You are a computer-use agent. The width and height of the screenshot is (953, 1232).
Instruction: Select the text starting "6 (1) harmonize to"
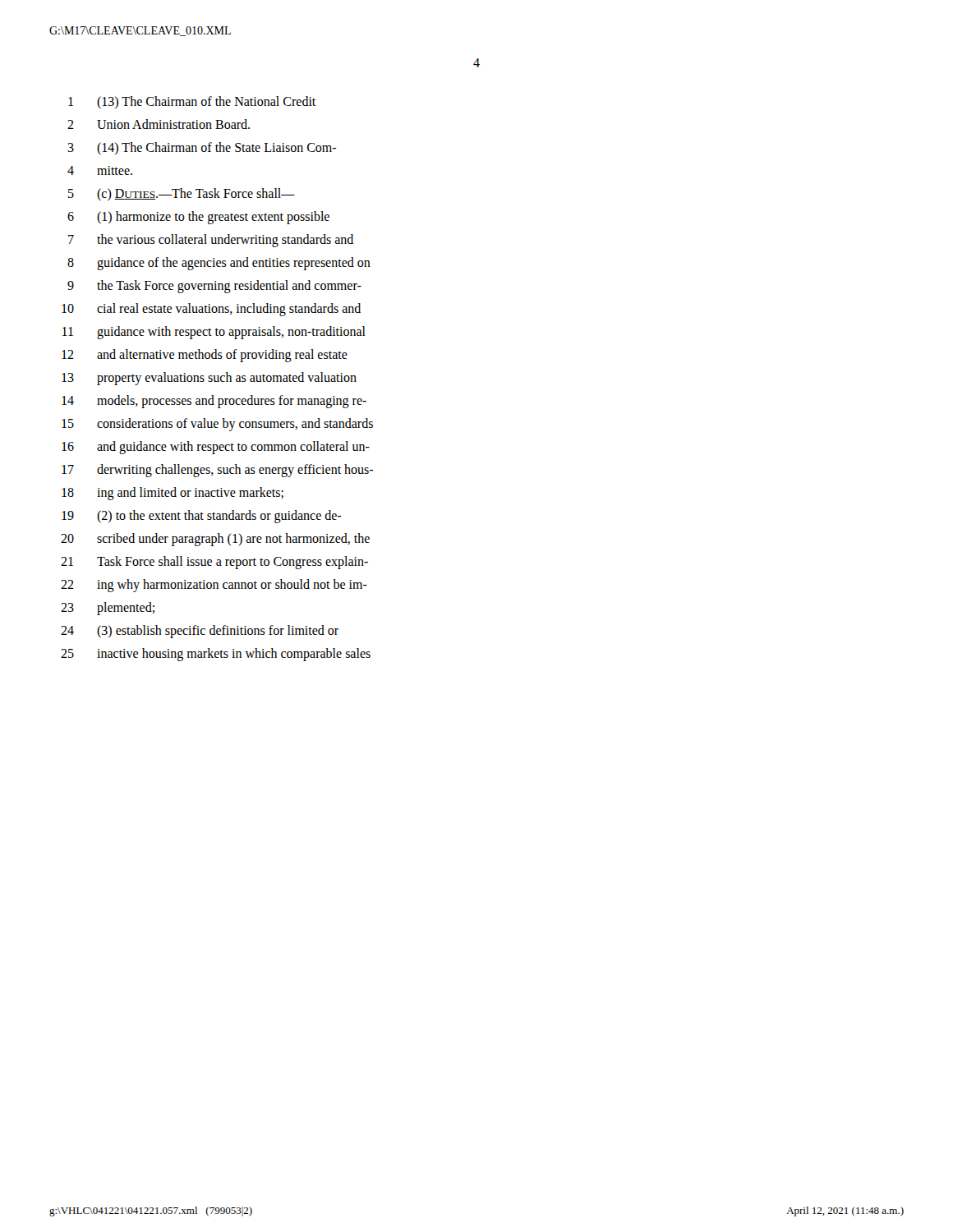coord(198,218)
